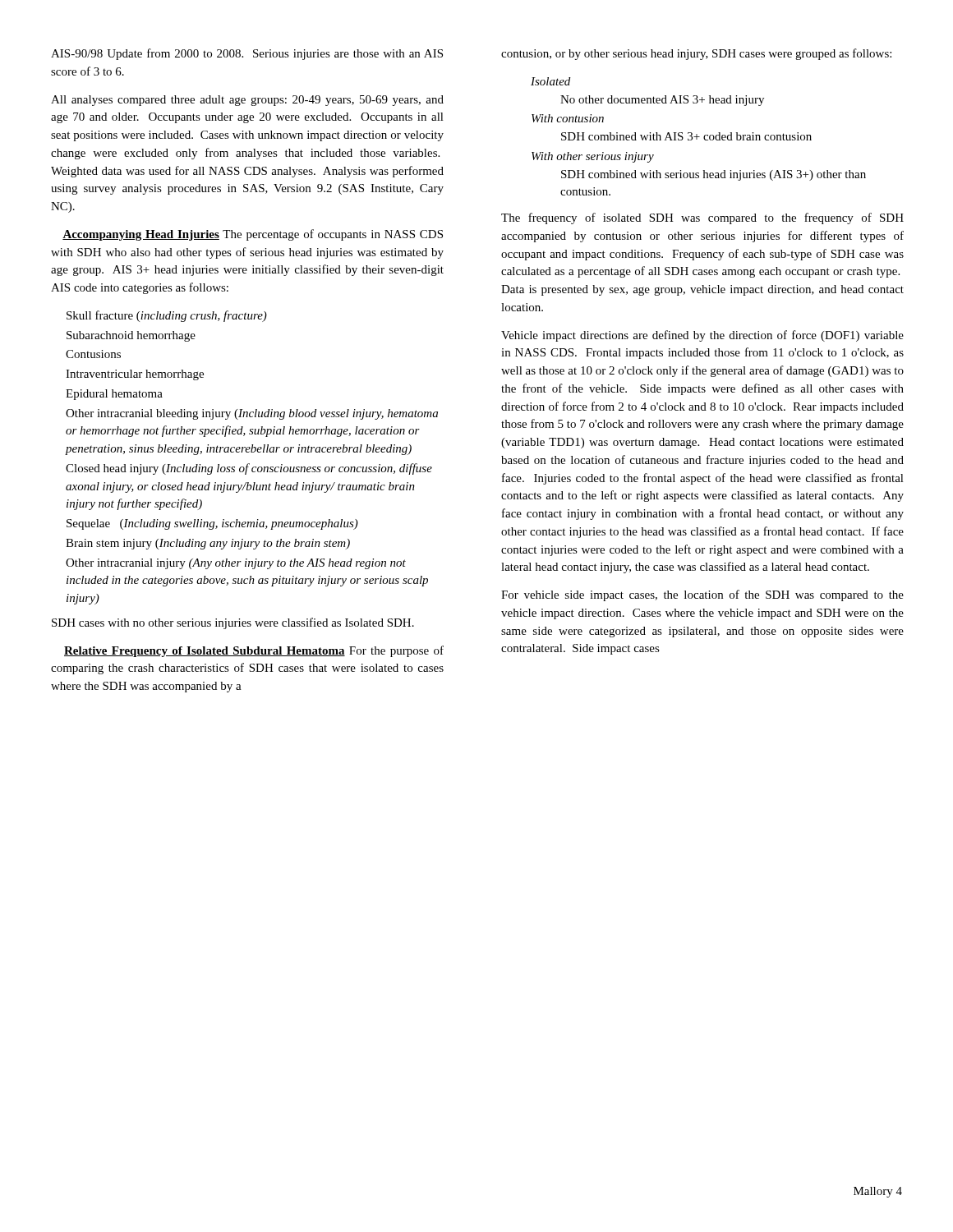
Task: Locate the list item containing "SDH combined with AIS 3+"
Action: pos(686,136)
